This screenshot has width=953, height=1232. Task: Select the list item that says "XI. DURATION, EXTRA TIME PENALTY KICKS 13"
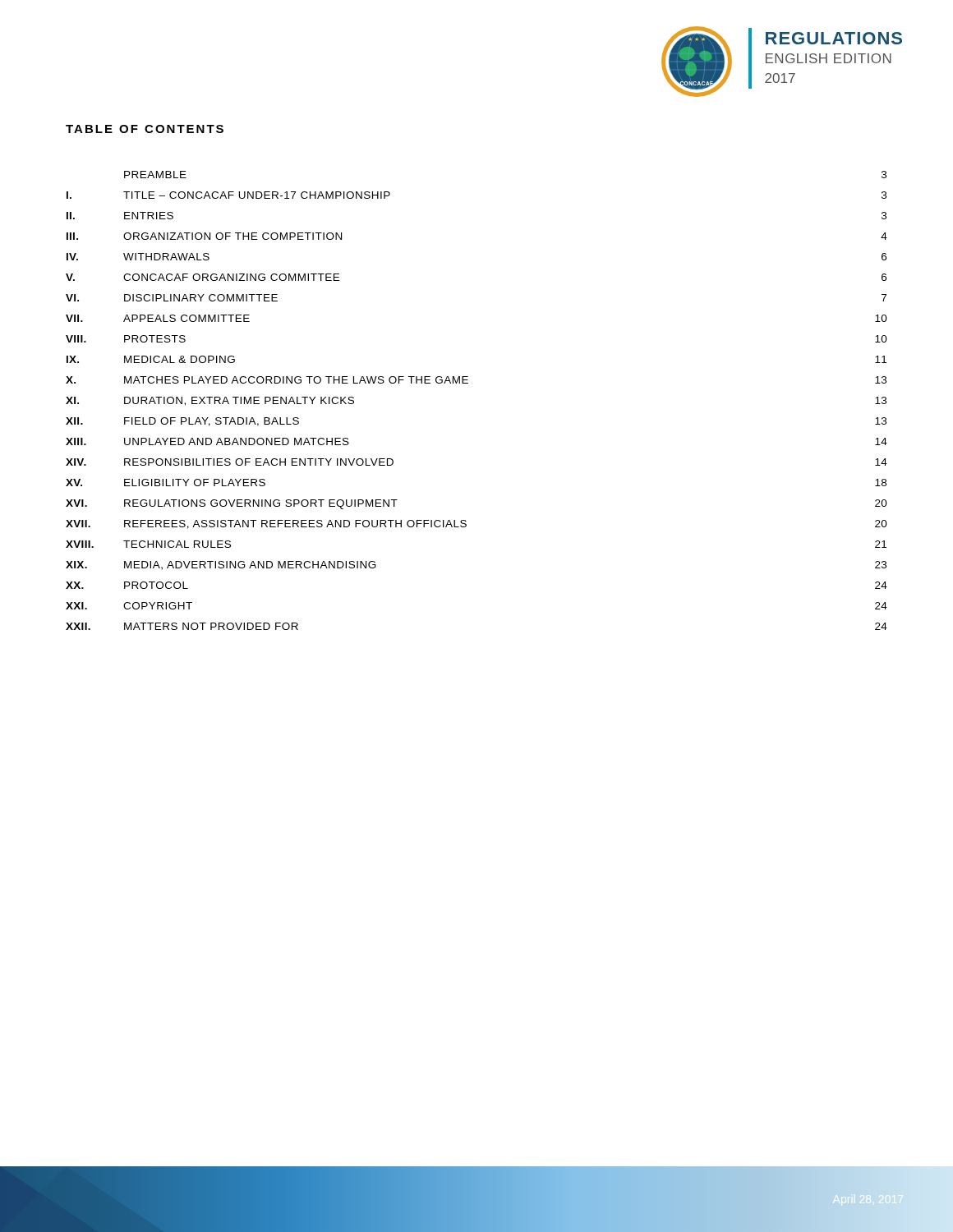[74, 401]
